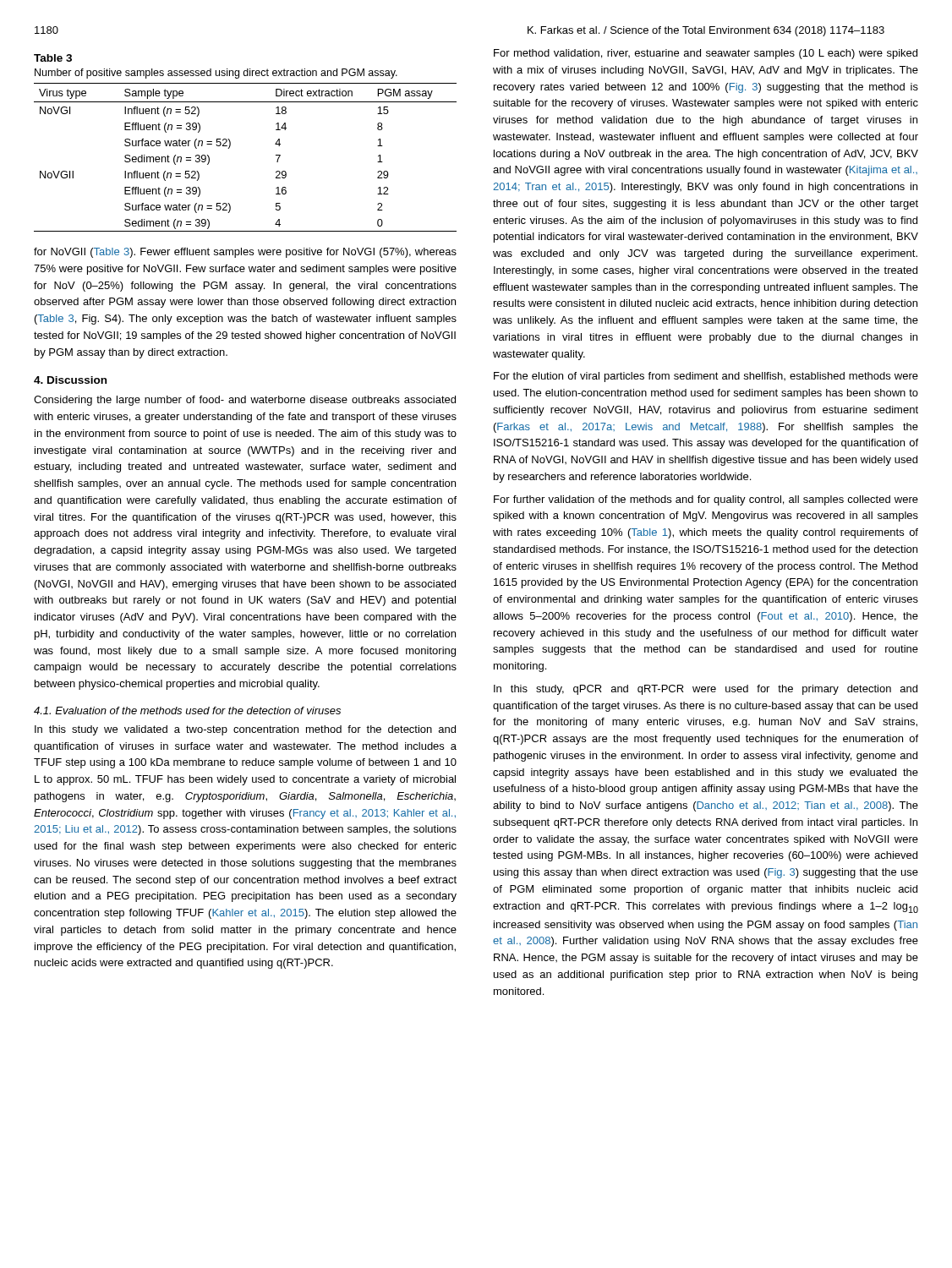Locate the text block with the text "In this study, qPCR and qRT-PCR were used"
The image size is (952, 1268).
(x=706, y=840)
